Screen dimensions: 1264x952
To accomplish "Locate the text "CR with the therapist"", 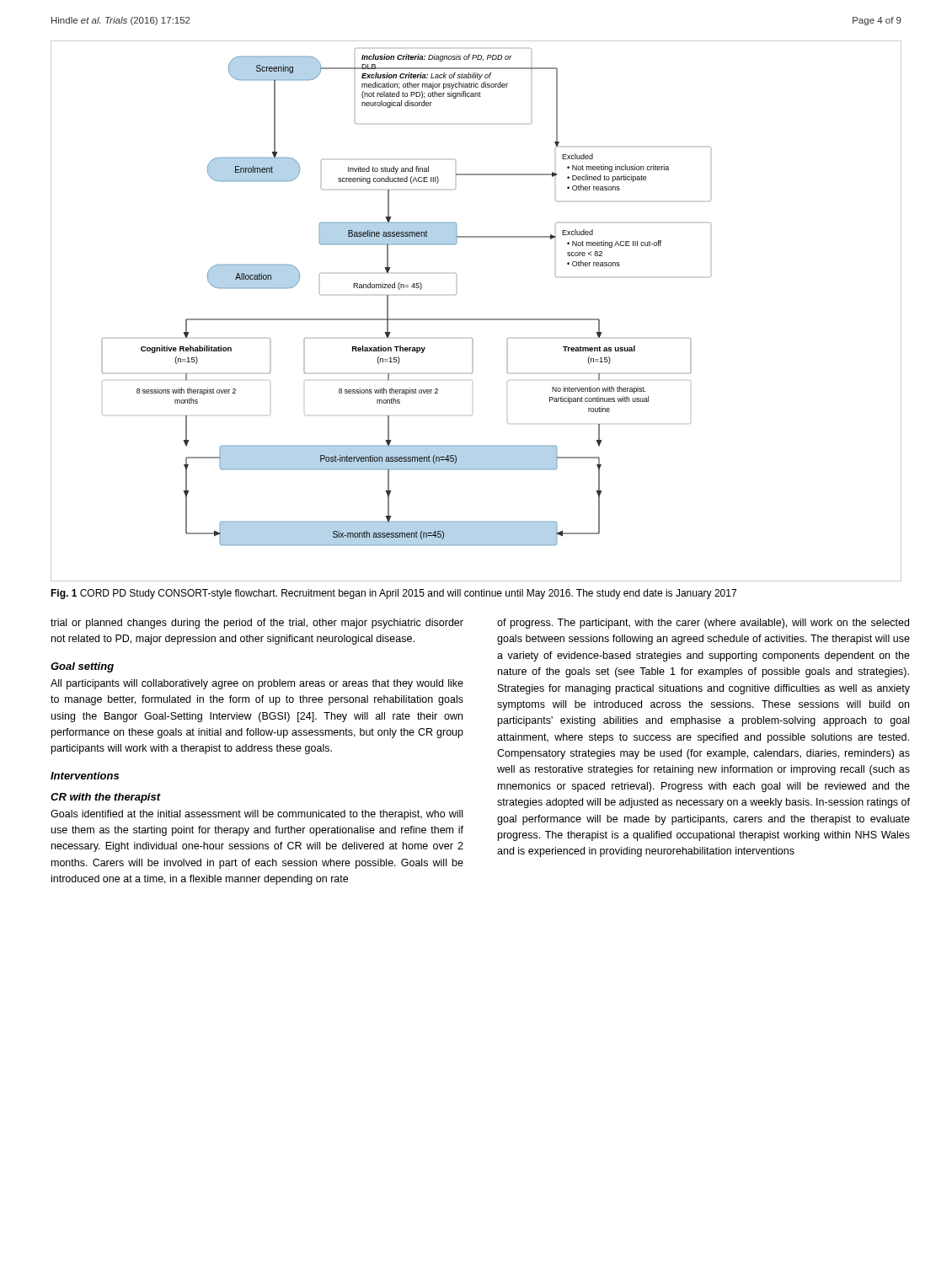I will [x=105, y=796].
